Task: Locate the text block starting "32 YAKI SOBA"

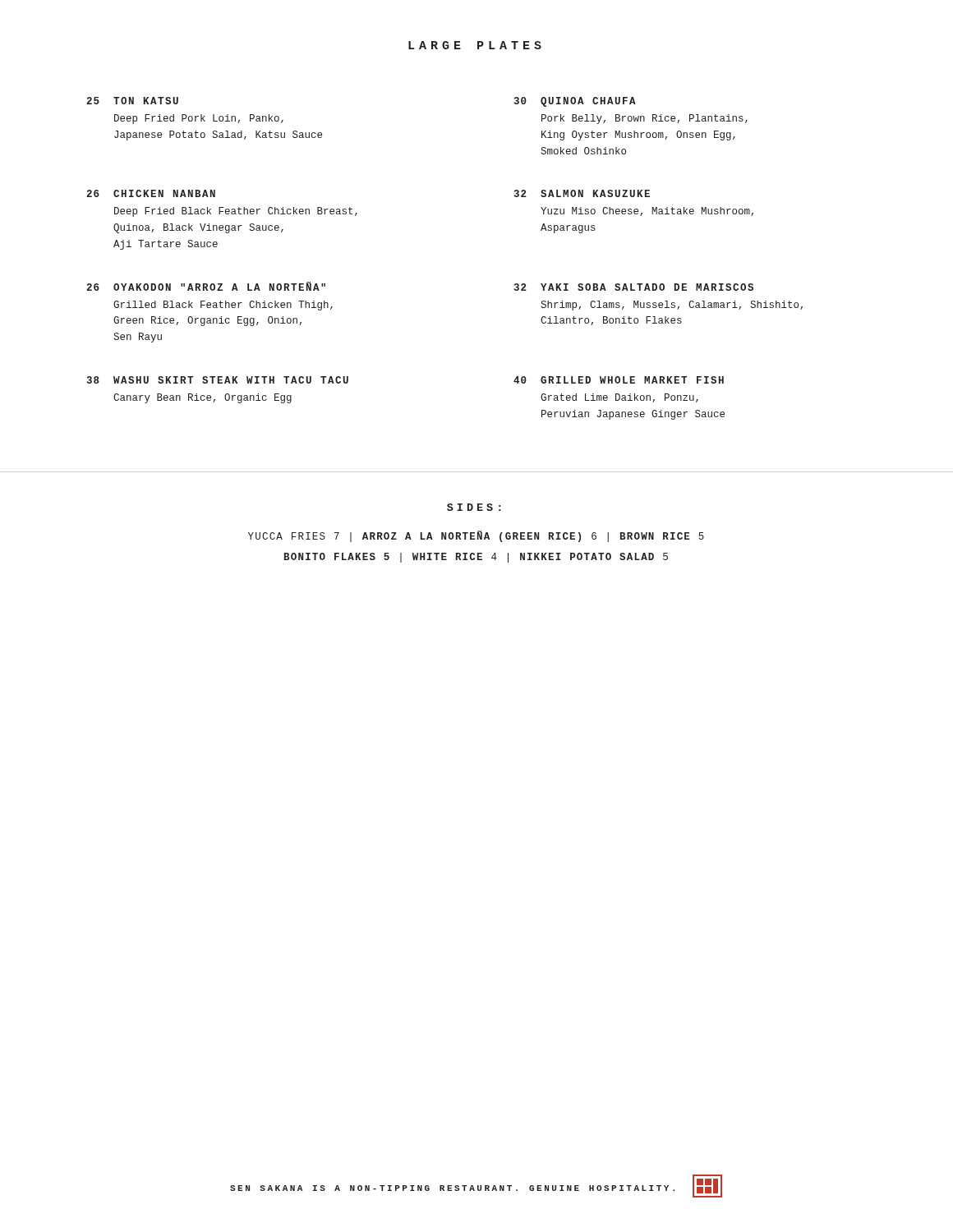Action: [690, 306]
